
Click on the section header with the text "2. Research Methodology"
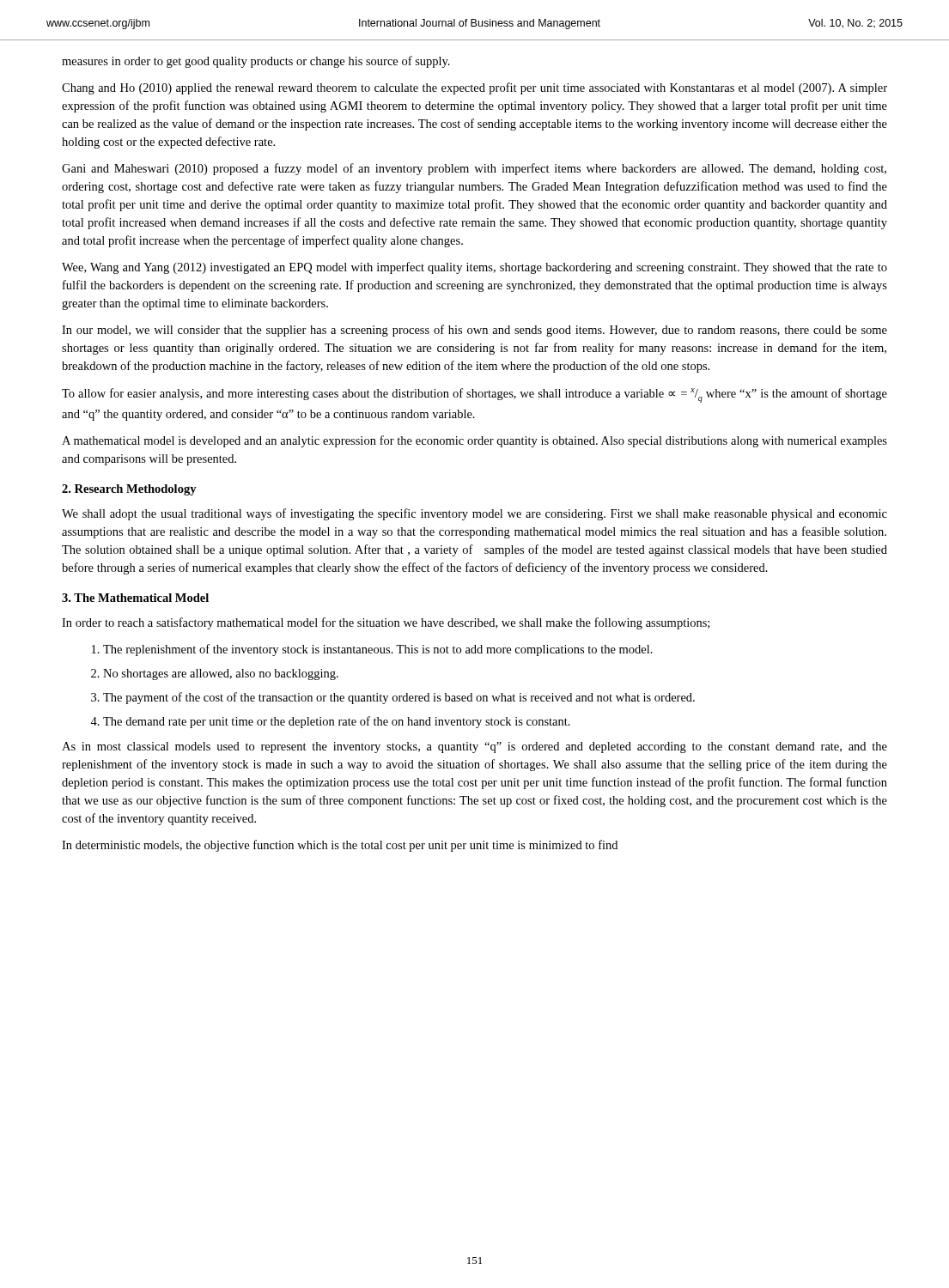click(x=129, y=490)
